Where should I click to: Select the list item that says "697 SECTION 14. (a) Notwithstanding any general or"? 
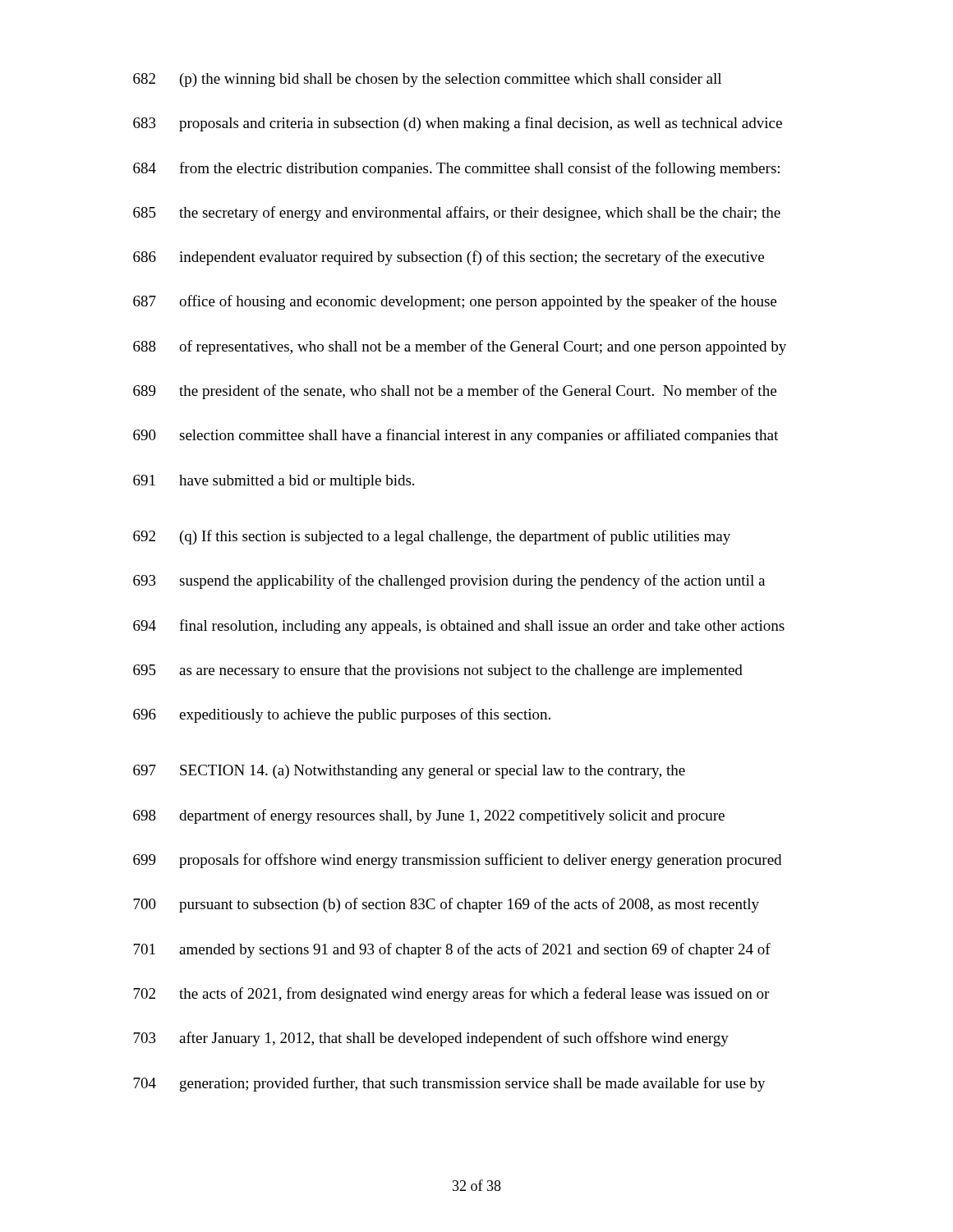(476, 771)
